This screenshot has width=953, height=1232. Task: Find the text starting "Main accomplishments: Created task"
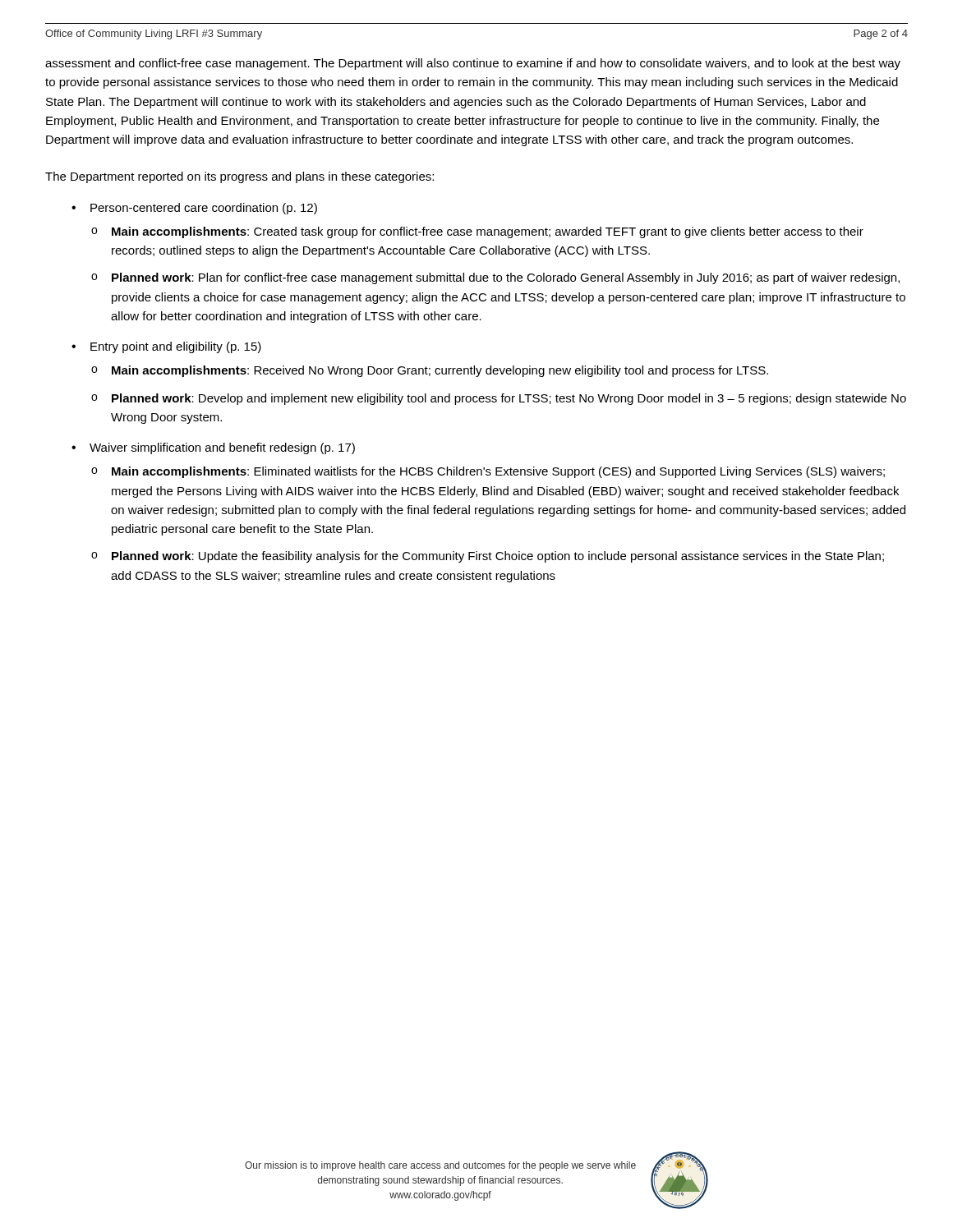tap(487, 241)
